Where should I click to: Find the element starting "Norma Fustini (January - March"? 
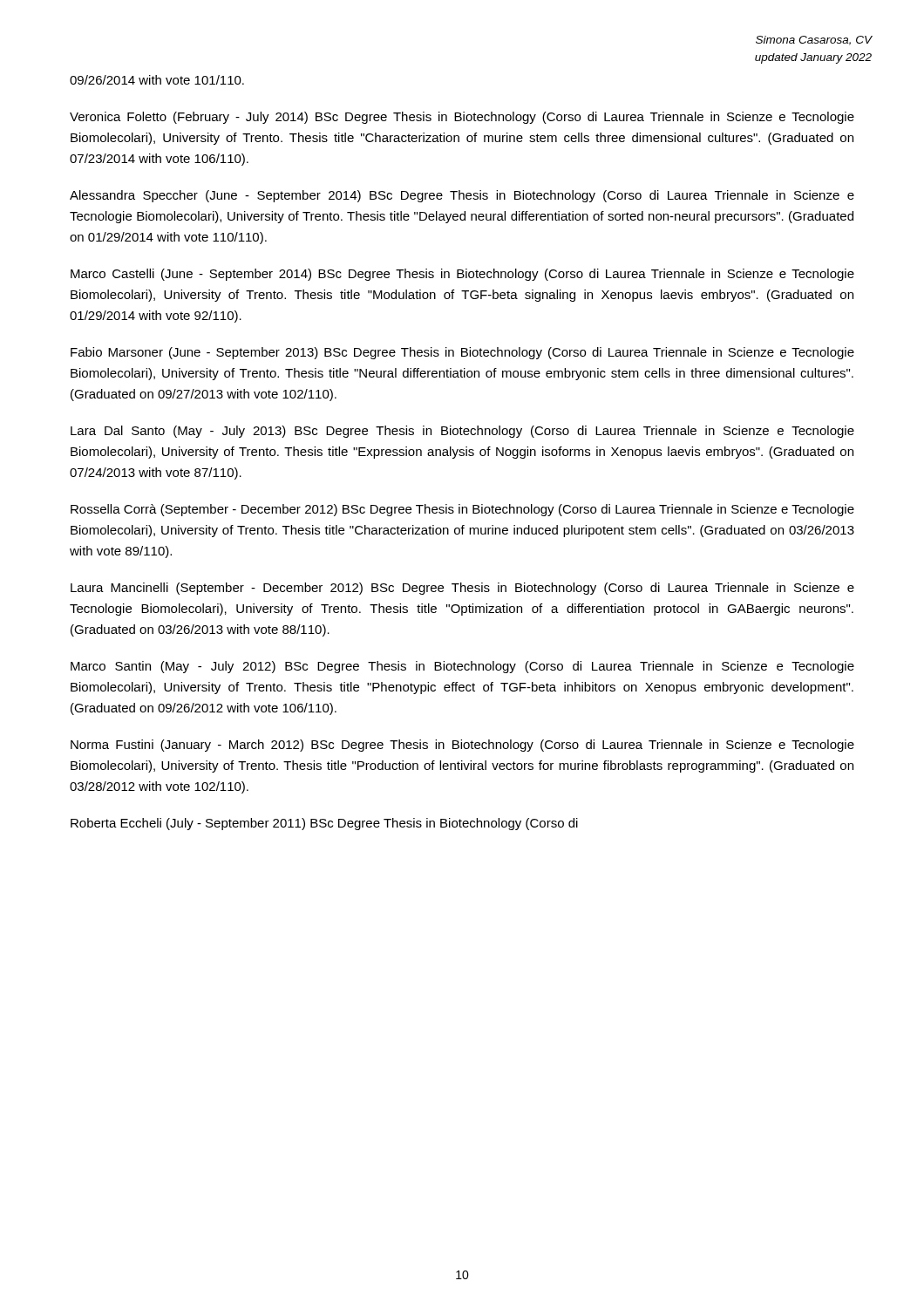pyautogui.click(x=462, y=765)
